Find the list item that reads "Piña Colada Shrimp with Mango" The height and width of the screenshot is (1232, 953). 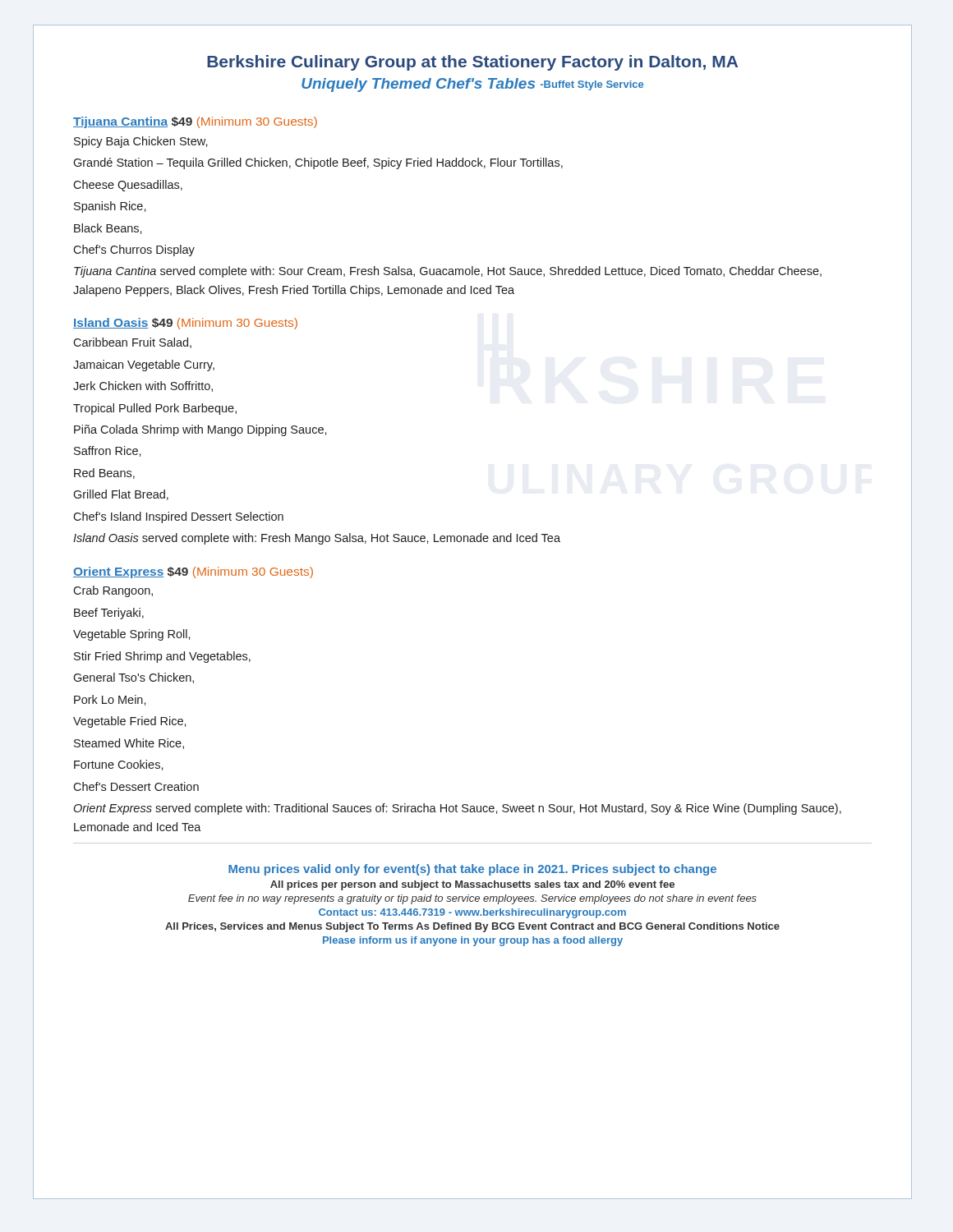click(x=200, y=430)
